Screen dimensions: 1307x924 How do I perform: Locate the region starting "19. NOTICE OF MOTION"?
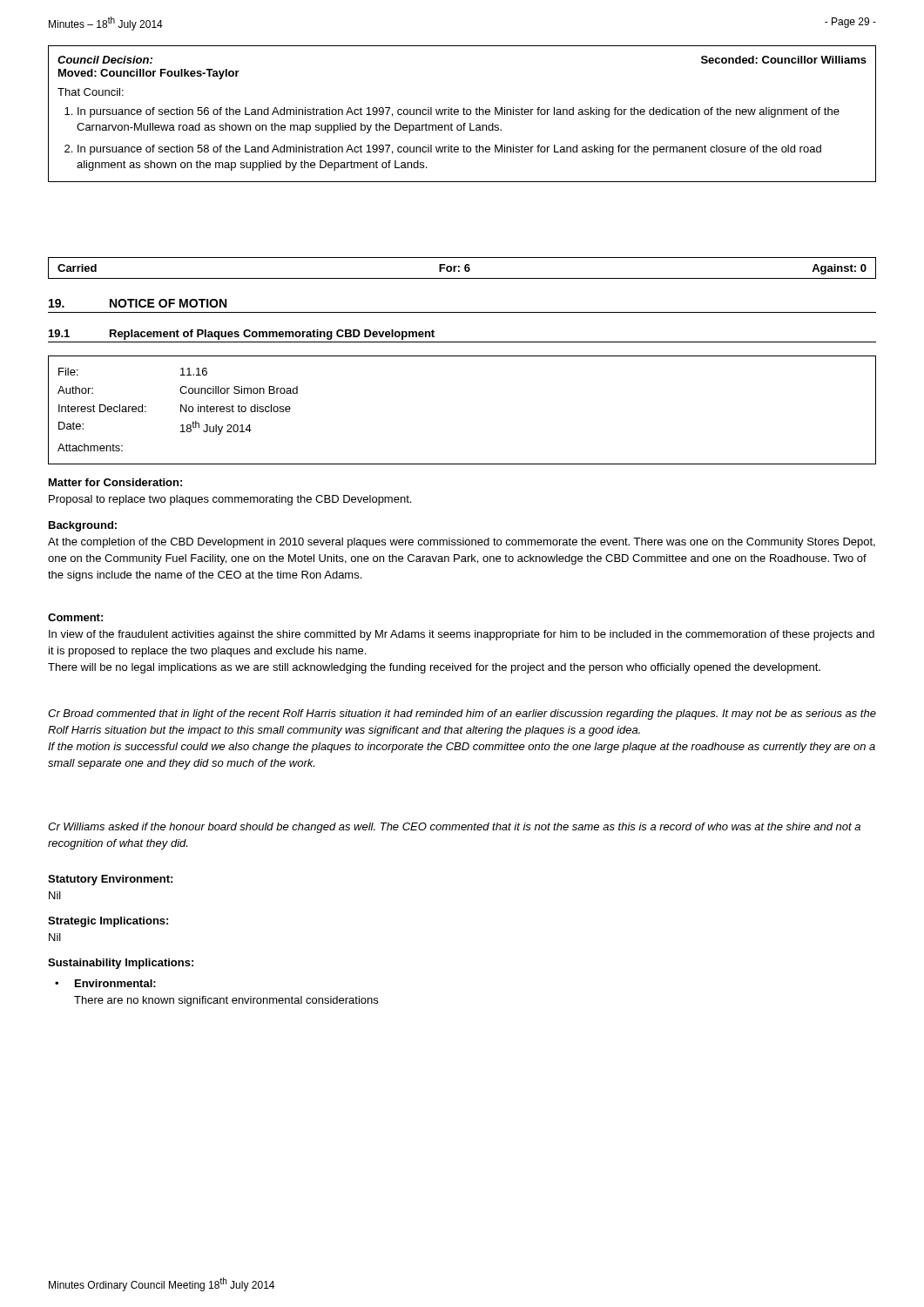click(x=138, y=303)
